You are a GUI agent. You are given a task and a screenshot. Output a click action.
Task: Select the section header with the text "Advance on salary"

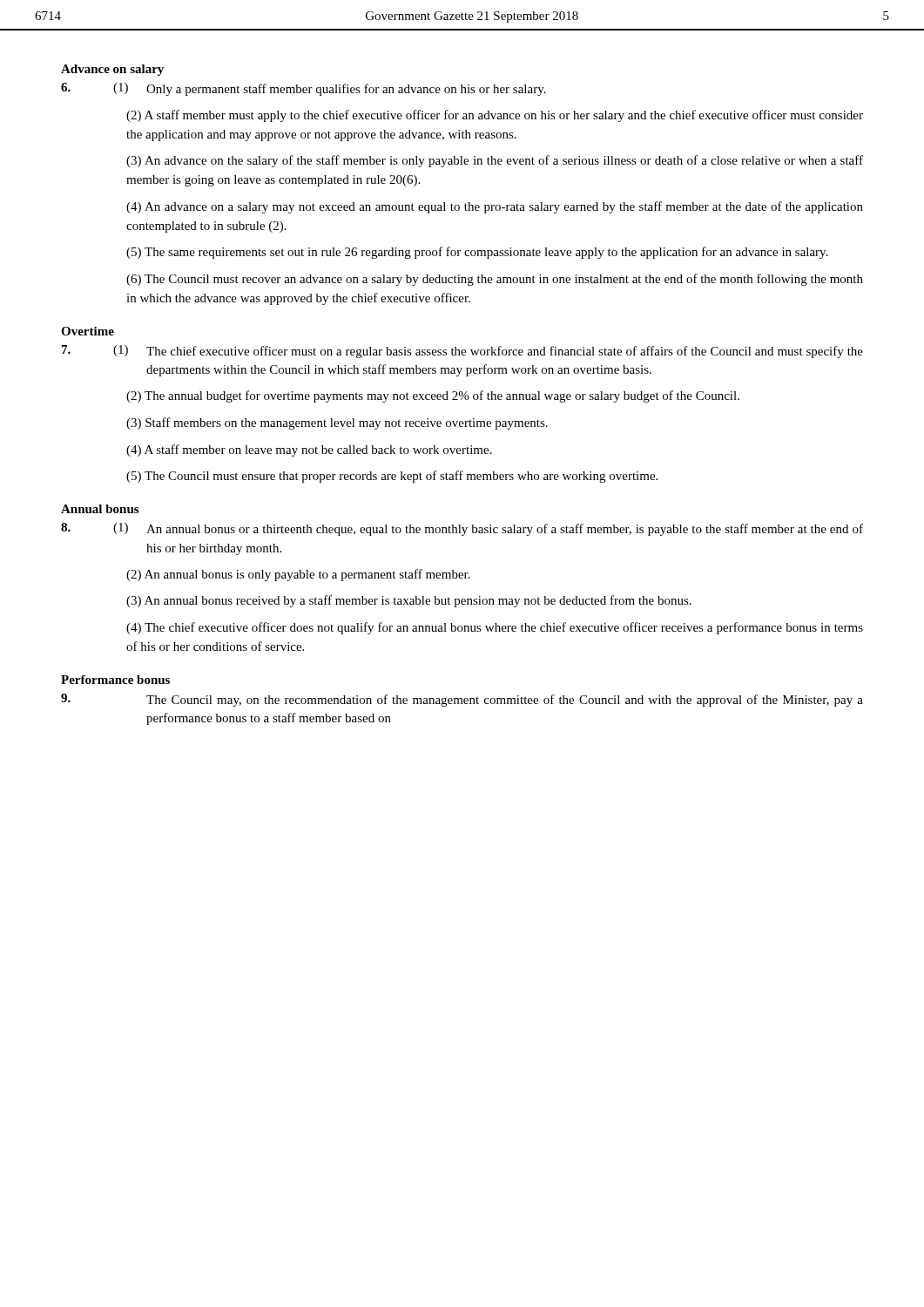(112, 69)
